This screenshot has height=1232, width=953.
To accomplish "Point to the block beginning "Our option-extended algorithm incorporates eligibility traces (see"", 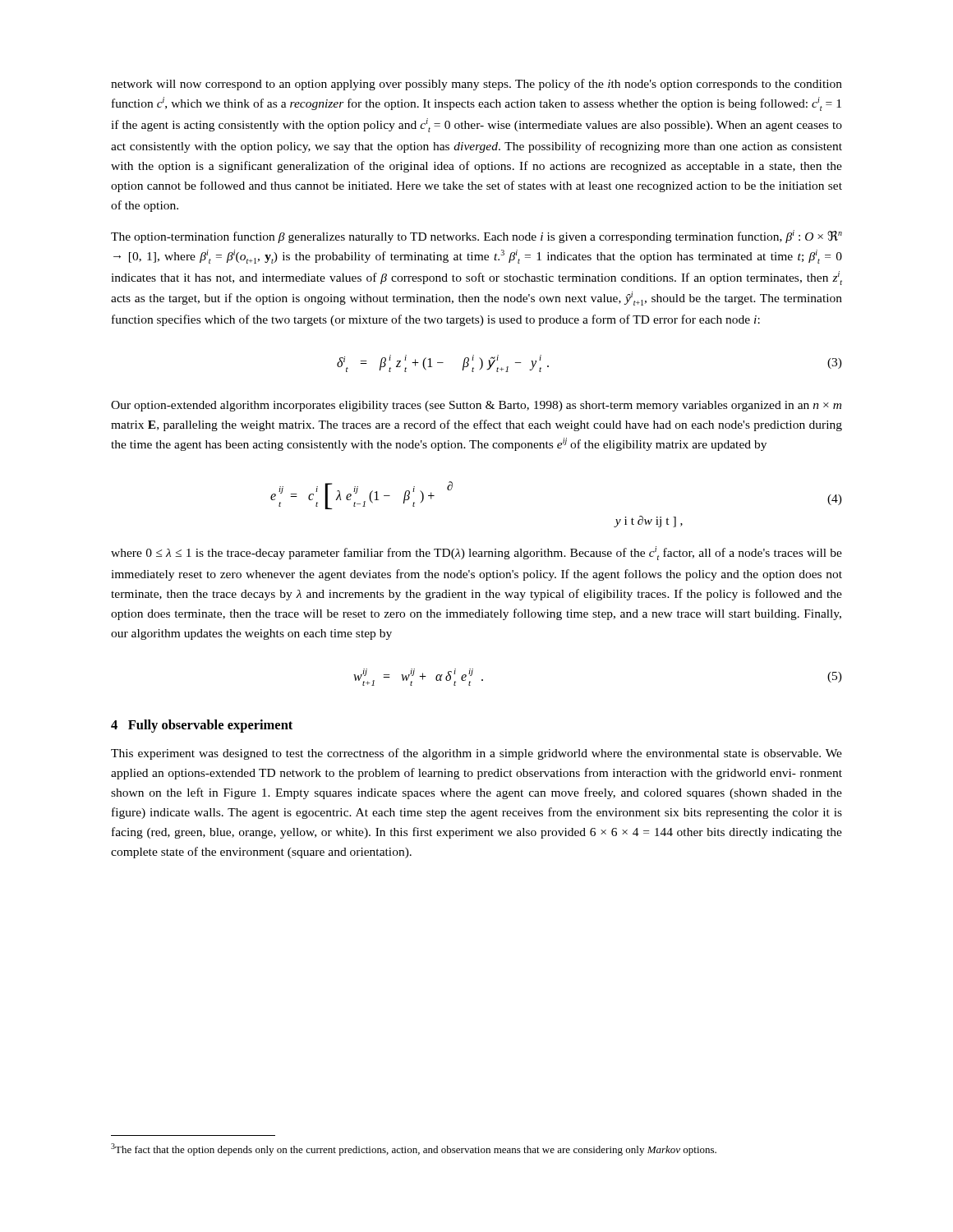I will [x=476, y=424].
